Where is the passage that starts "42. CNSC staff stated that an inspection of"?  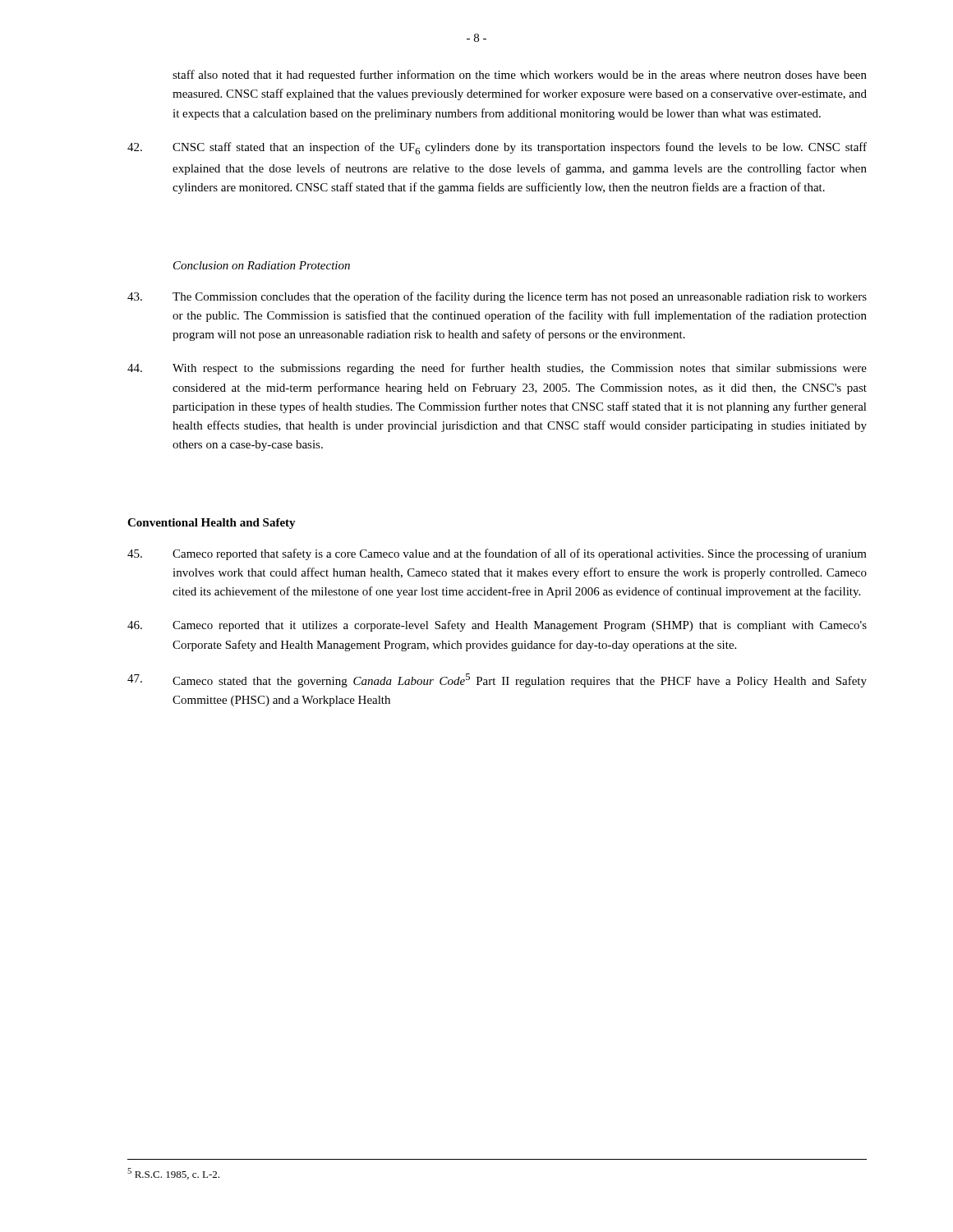click(497, 168)
